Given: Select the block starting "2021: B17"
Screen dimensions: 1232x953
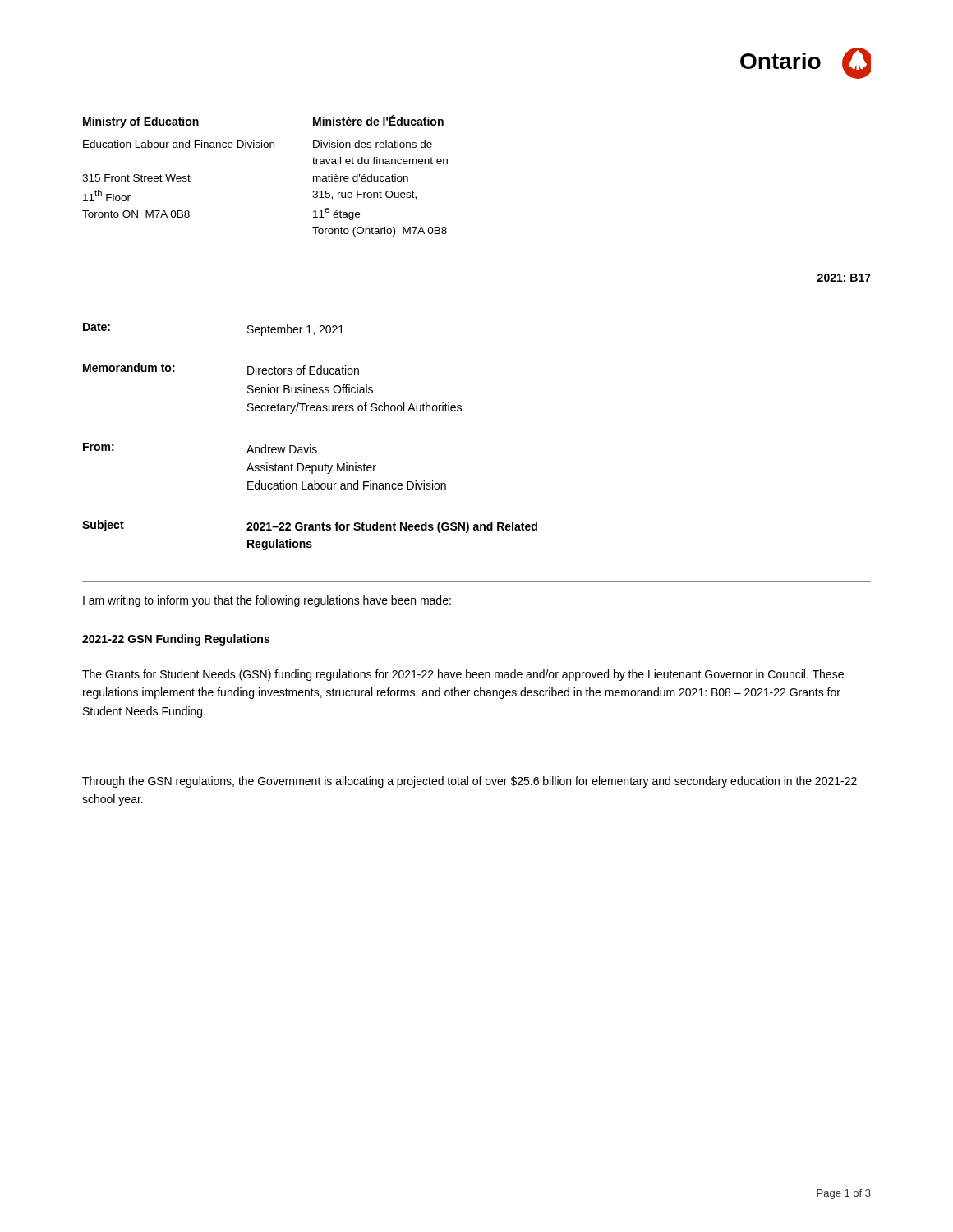Looking at the screenshot, I should click(x=844, y=278).
